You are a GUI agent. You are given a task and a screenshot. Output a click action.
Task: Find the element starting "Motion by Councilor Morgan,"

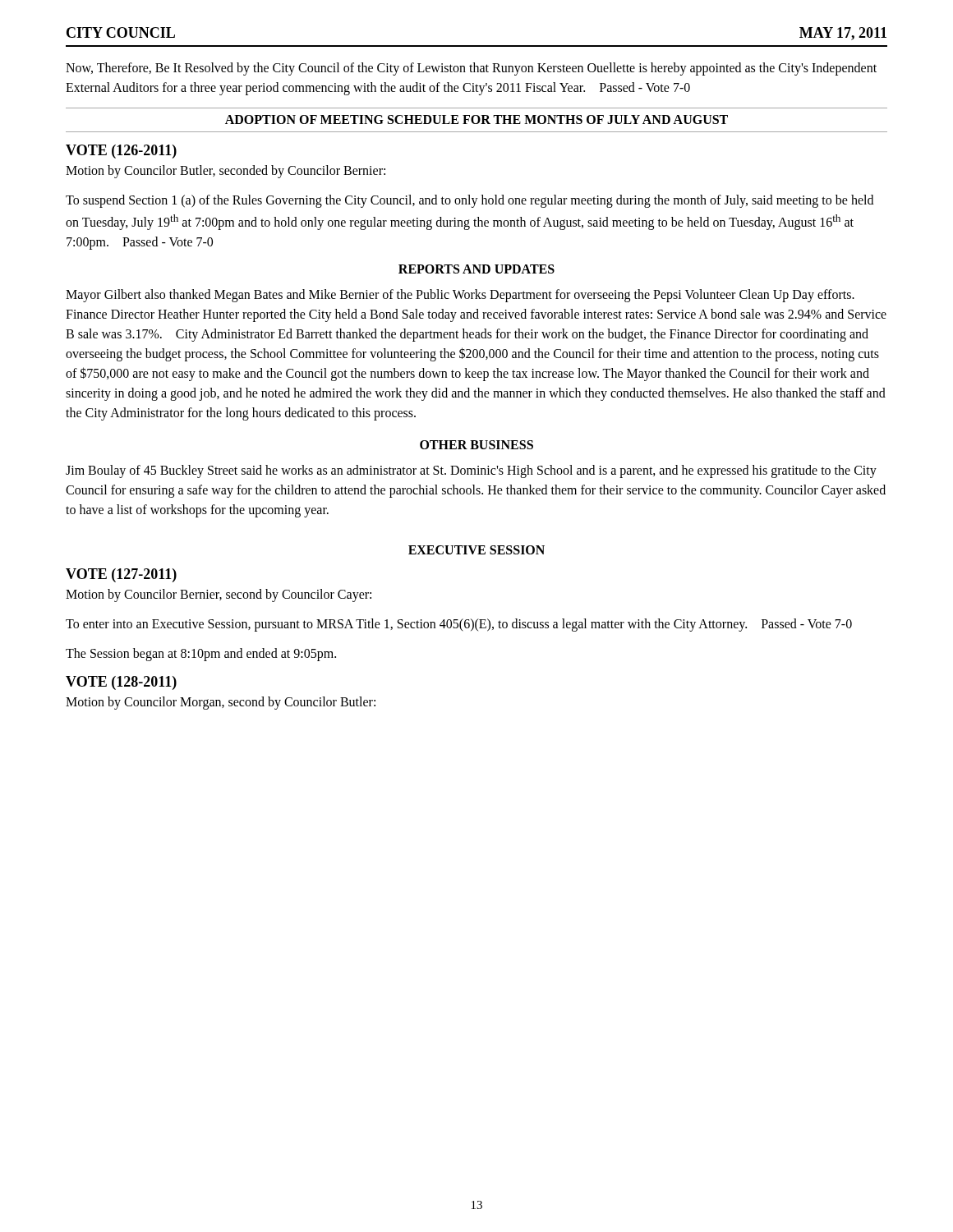pos(221,702)
